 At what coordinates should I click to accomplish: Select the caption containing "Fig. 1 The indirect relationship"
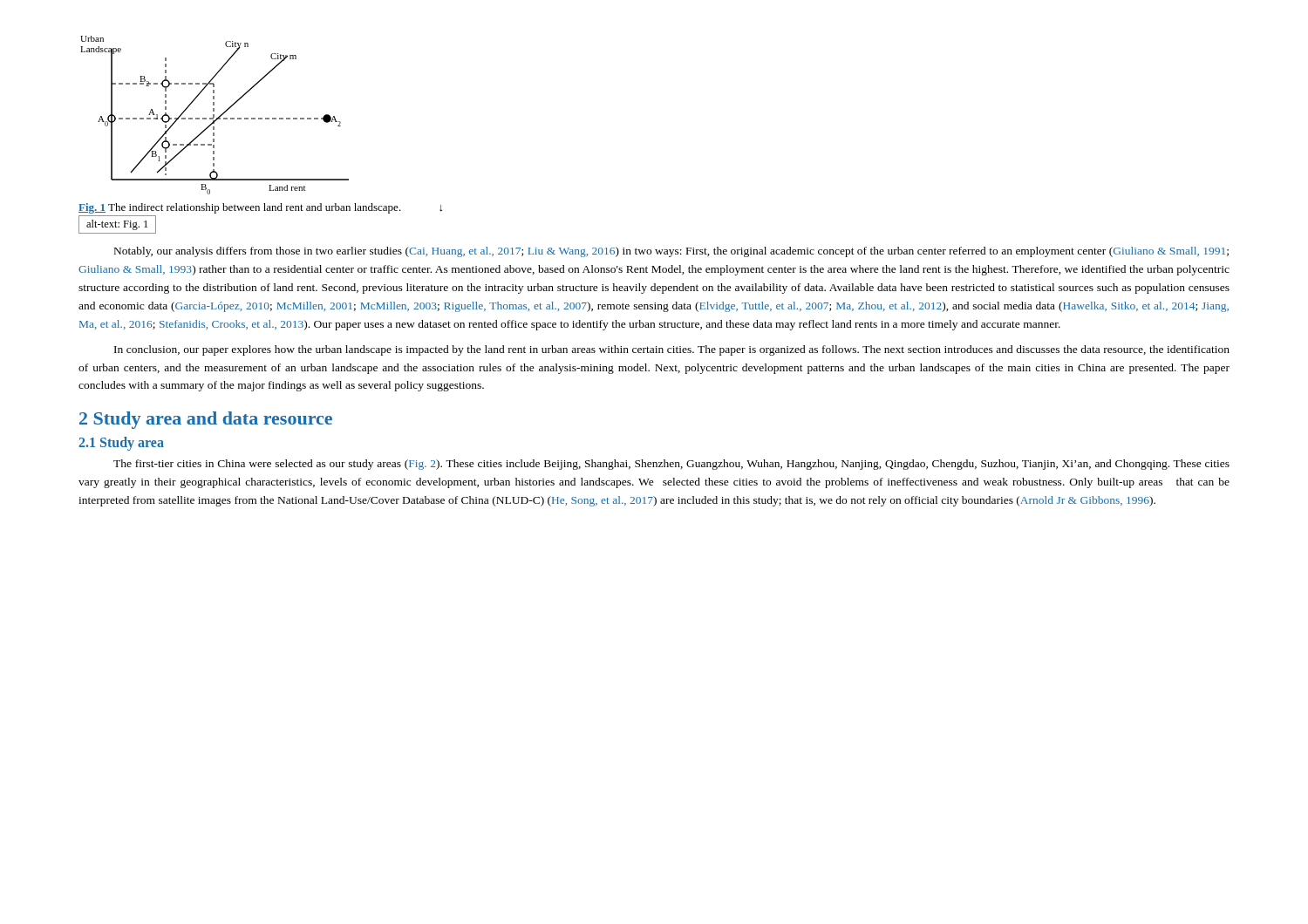coord(261,207)
